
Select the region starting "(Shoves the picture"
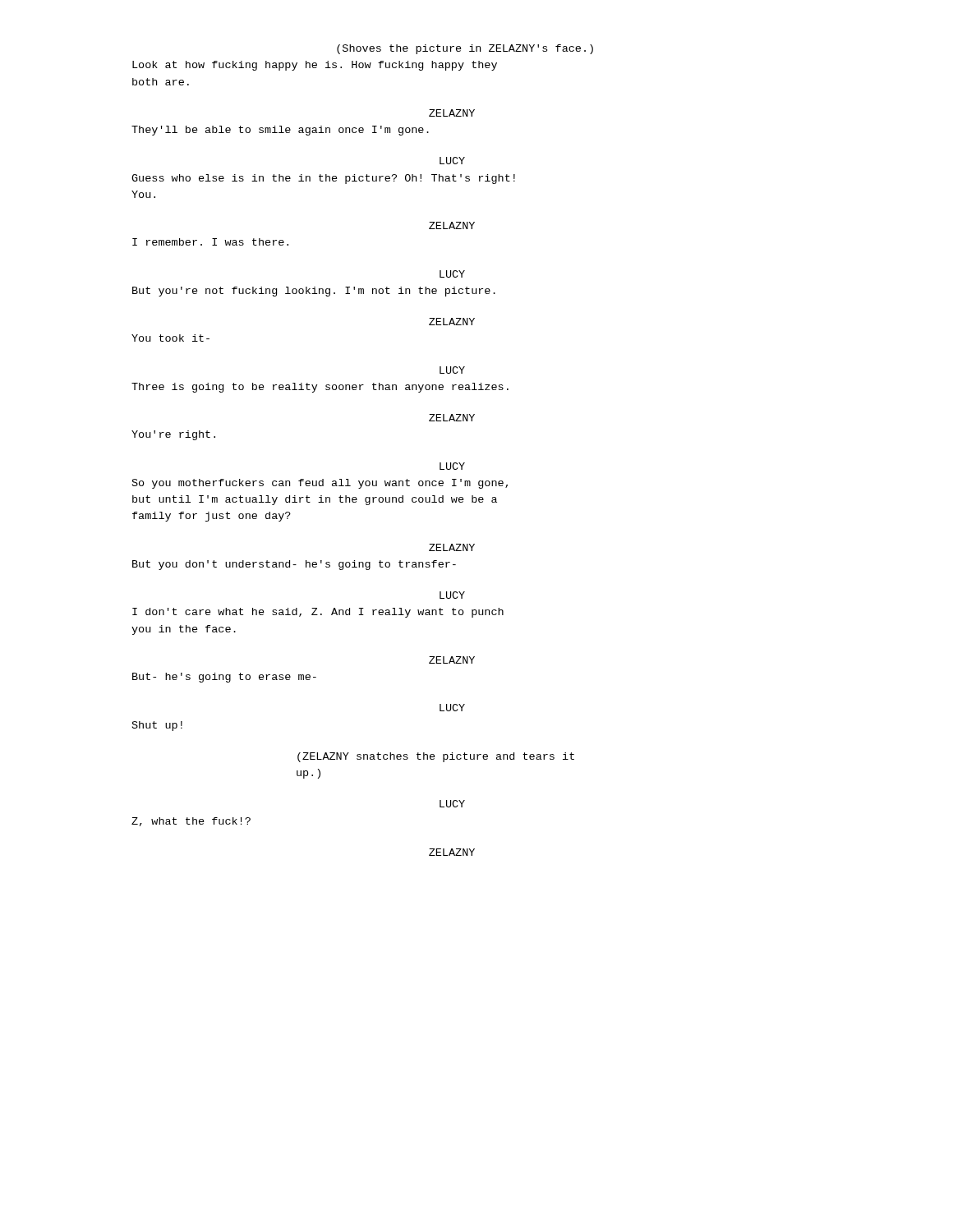click(x=452, y=66)
